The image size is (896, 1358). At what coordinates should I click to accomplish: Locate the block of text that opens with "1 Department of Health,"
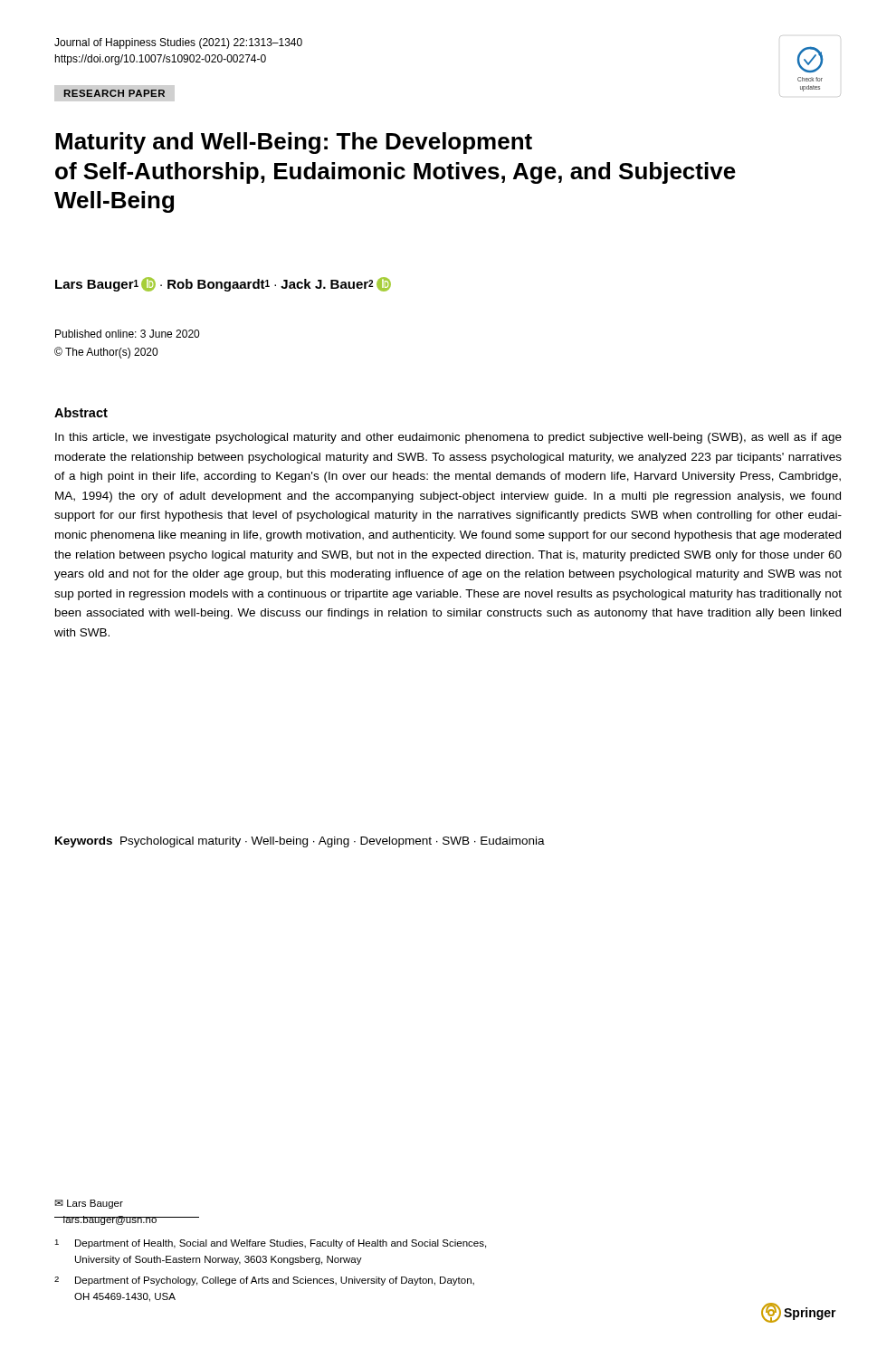click(x=271, y=1252)
